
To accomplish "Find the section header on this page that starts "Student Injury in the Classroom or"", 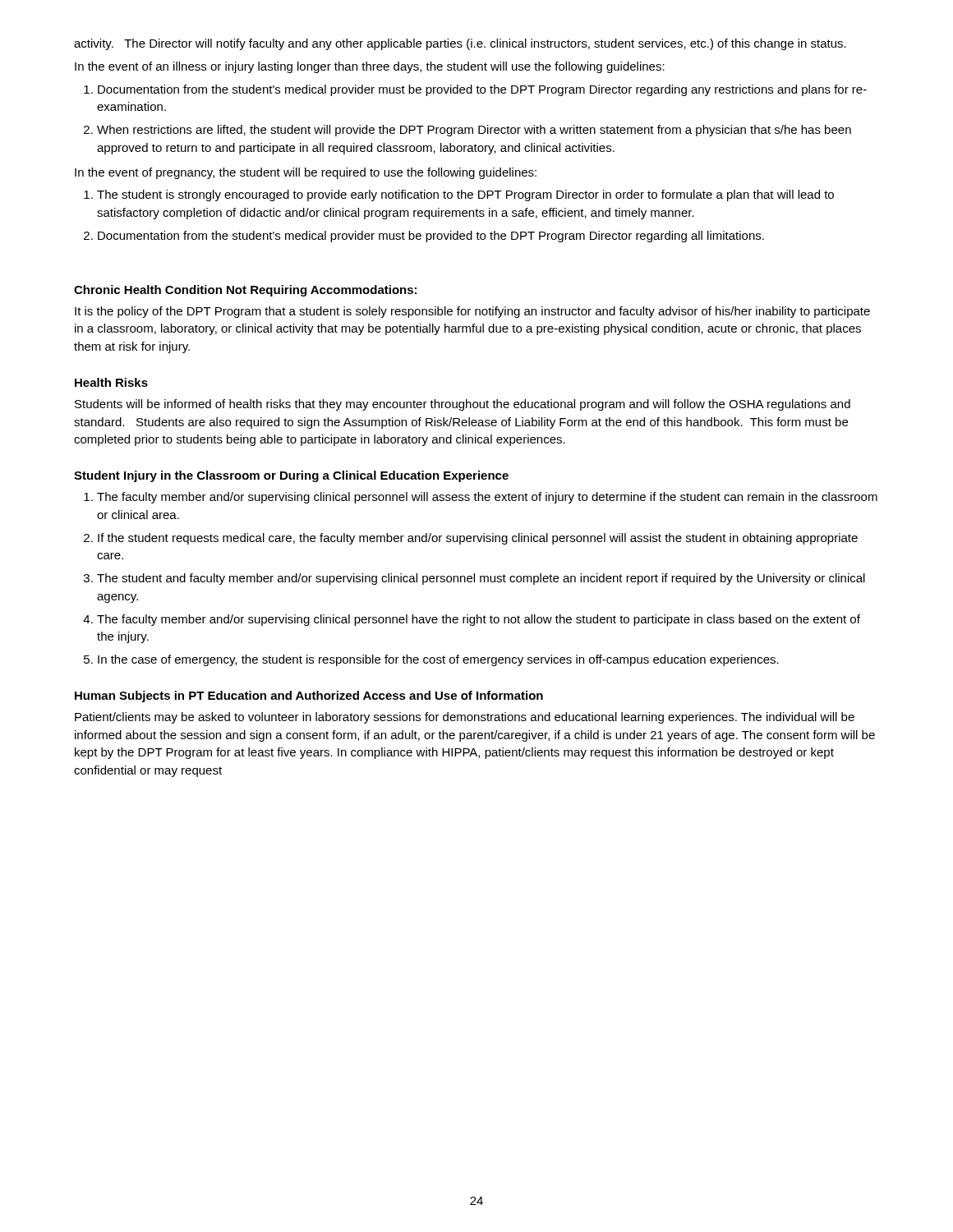I will click(291, 475).
